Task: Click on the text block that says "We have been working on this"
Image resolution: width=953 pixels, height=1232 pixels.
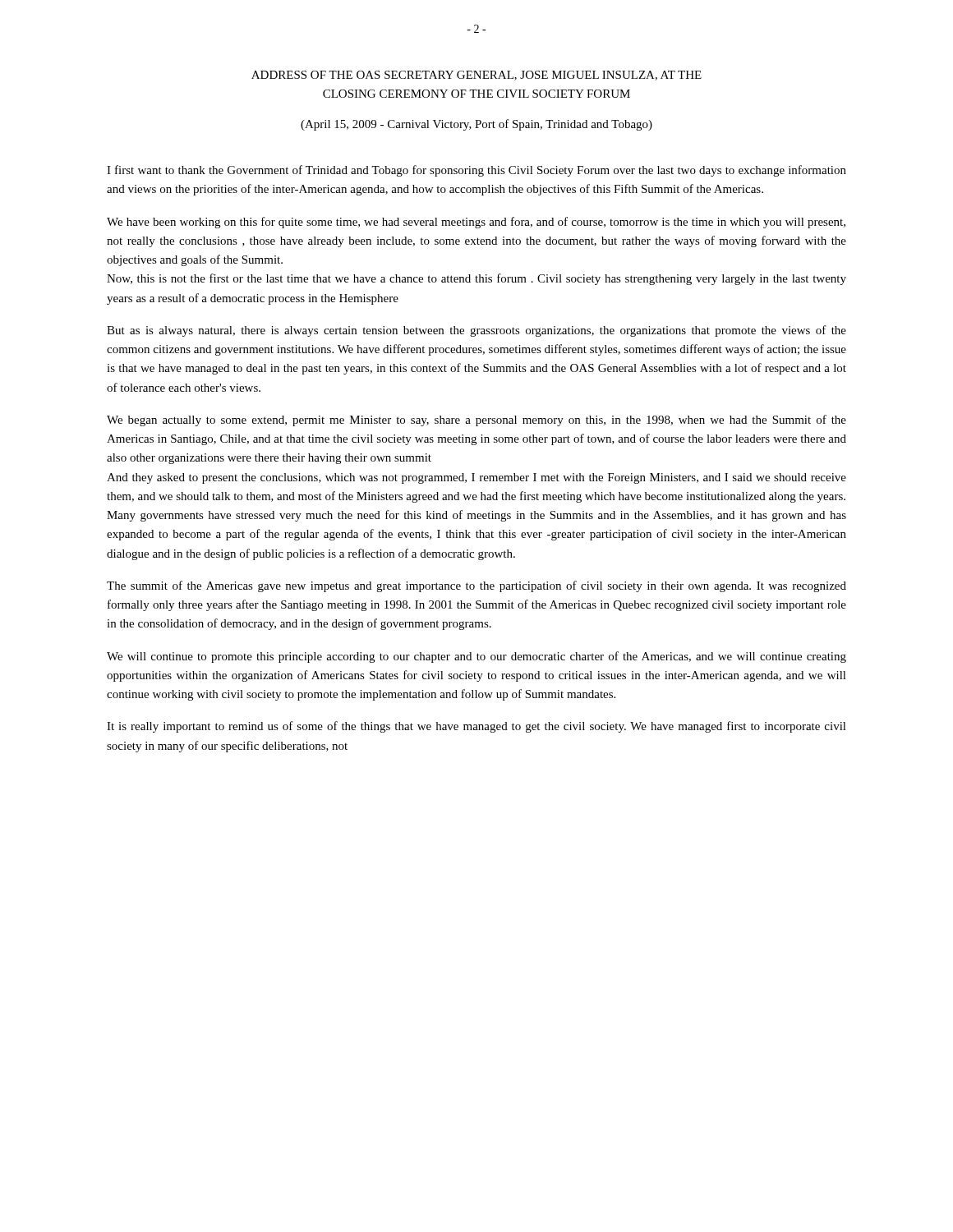Action: tap(476, 223)
